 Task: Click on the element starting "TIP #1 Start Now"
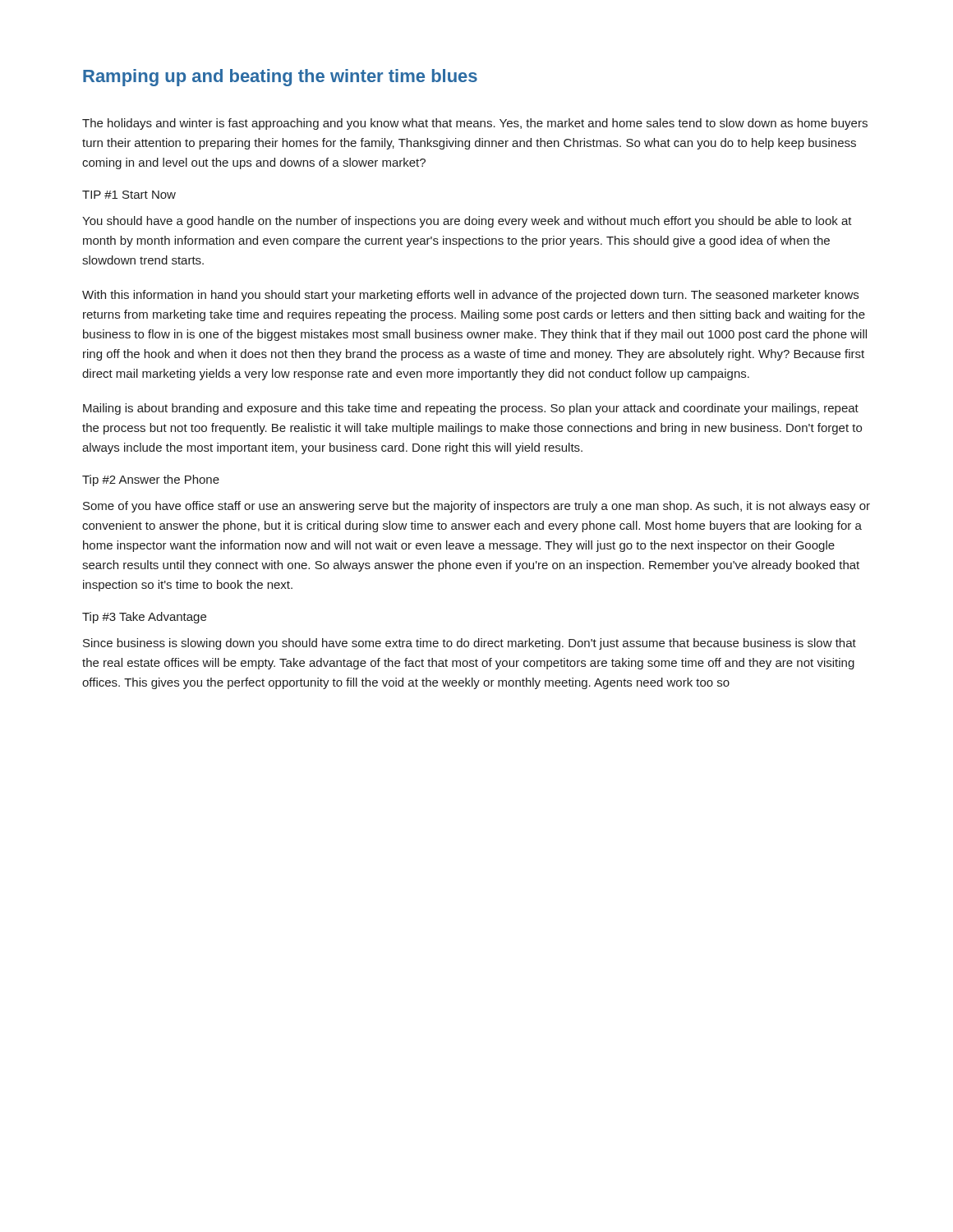point(129,194)
